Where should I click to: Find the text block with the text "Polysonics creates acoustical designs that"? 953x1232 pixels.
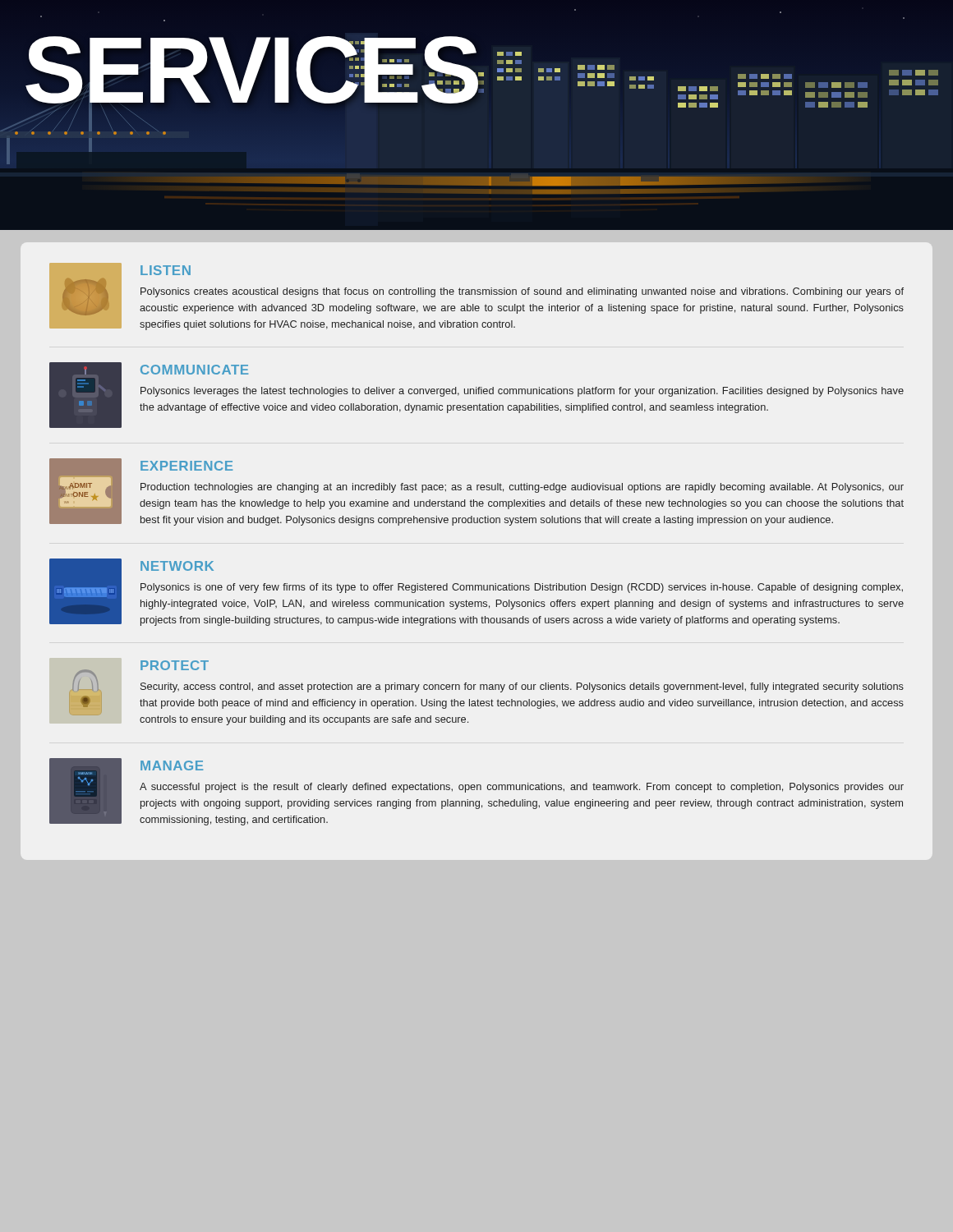coord(522,307)
